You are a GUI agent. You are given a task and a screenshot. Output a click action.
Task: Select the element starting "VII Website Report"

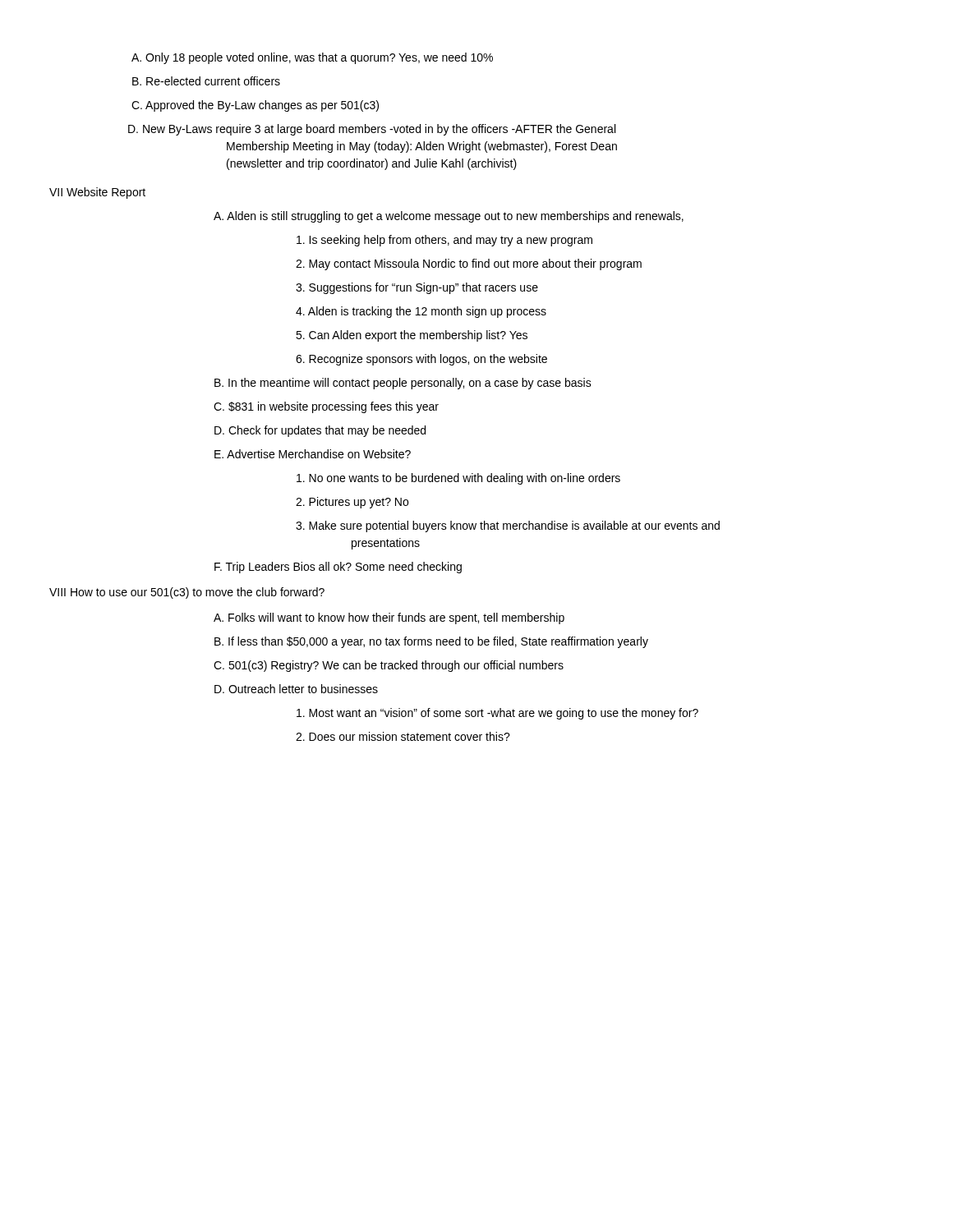tap(97, 192)
